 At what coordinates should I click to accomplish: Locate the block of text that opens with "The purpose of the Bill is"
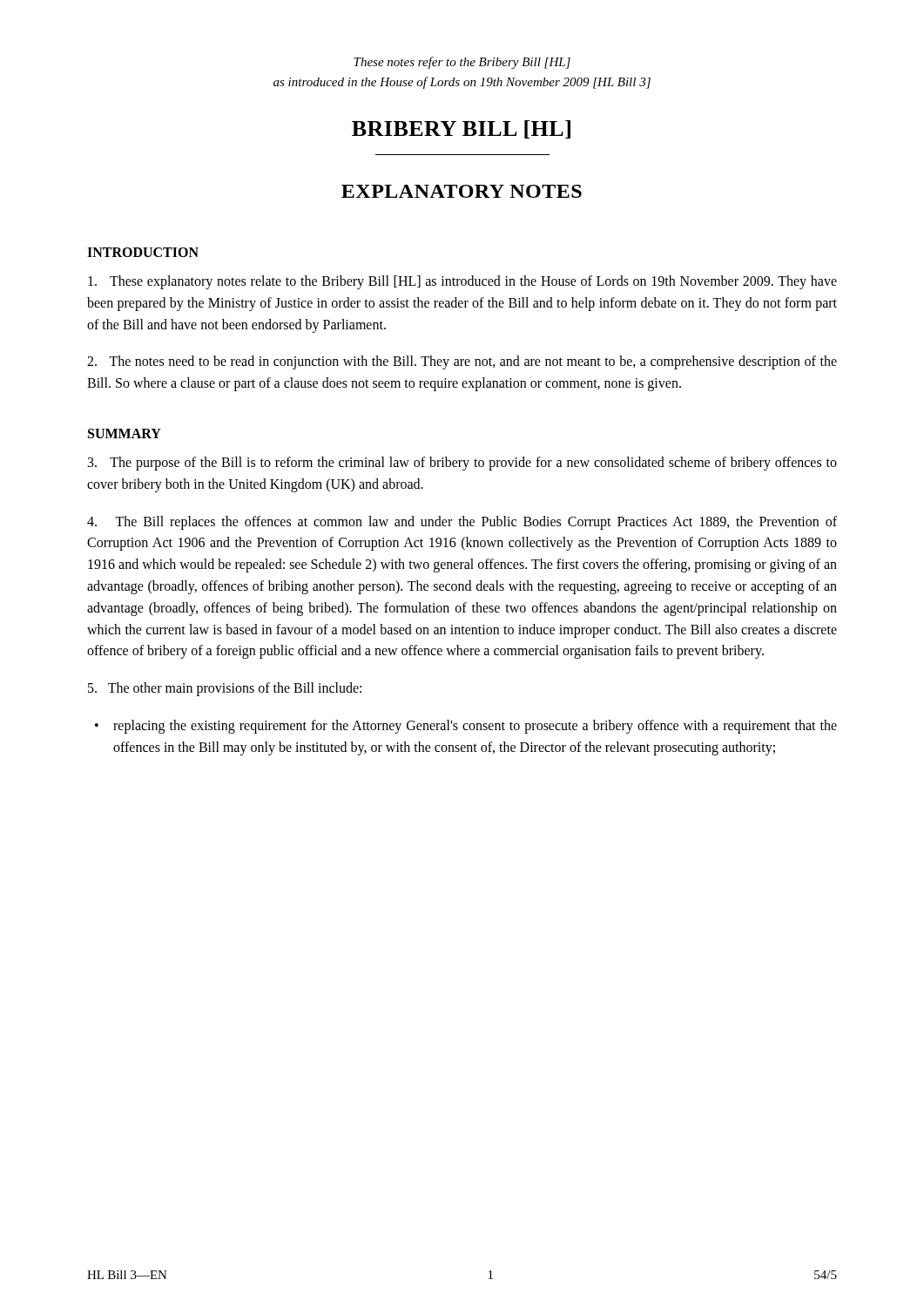pos(462,473)
